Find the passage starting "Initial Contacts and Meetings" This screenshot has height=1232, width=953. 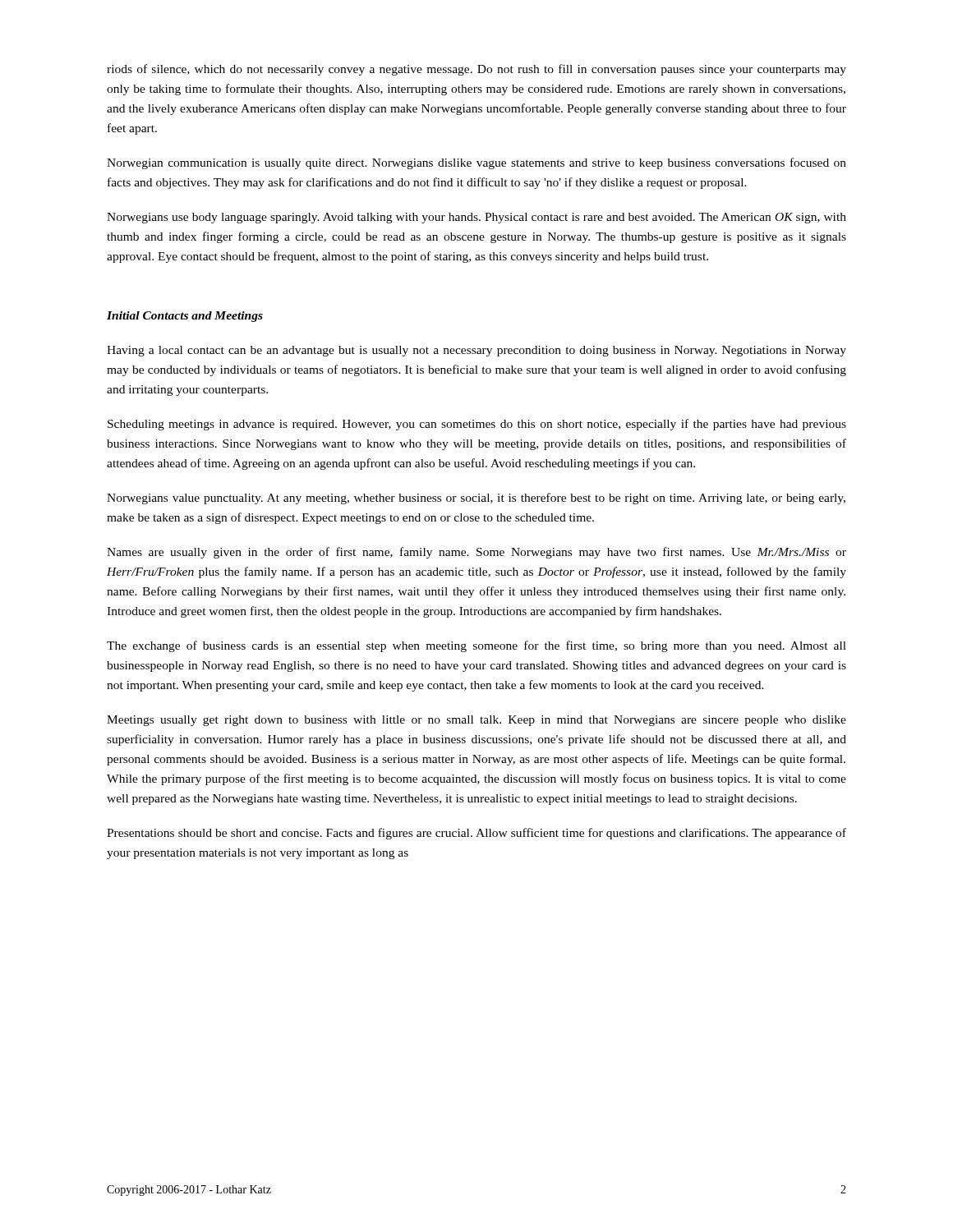[x=185, y=315]
